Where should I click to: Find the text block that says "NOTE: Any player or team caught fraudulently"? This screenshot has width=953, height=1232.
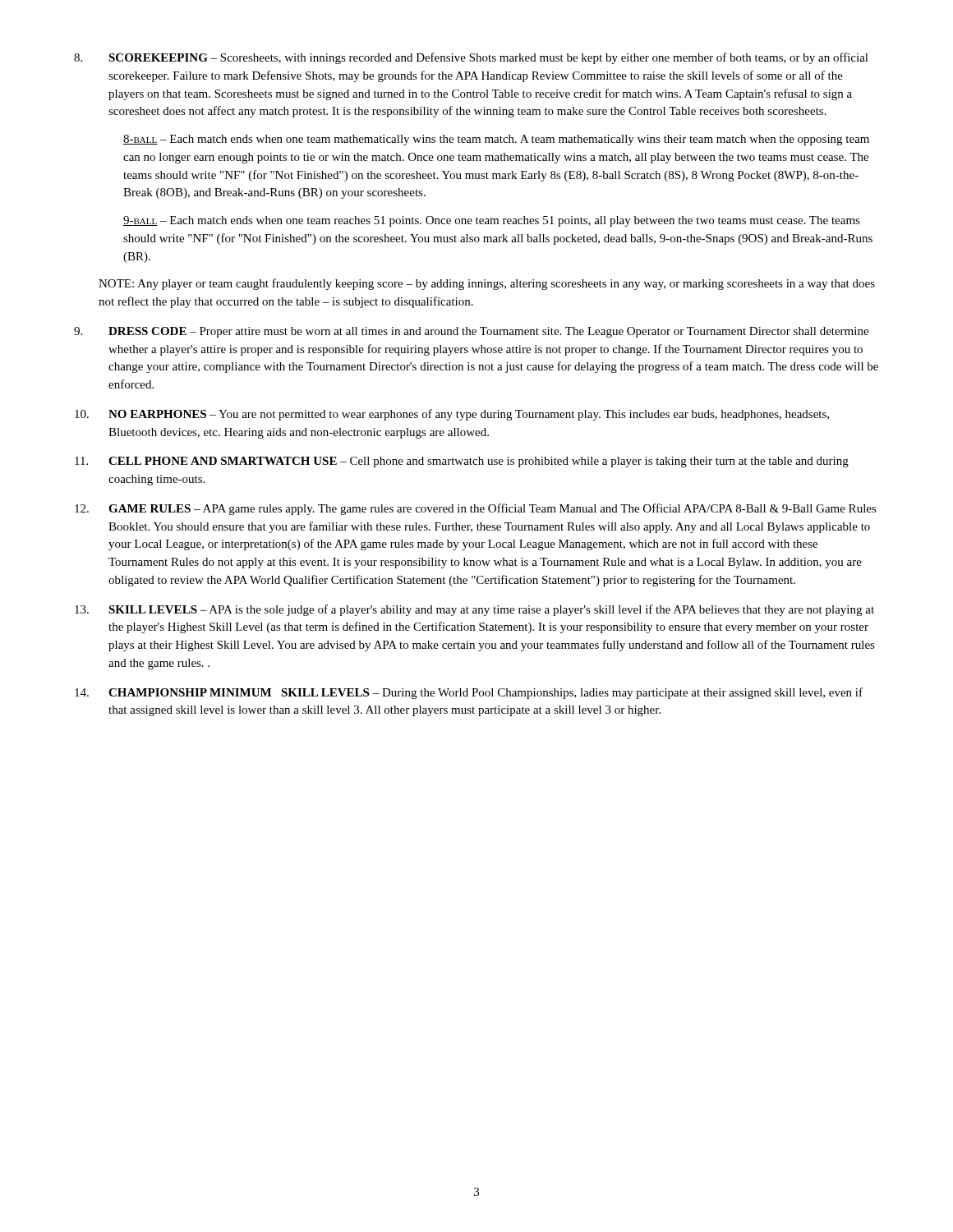tap(489, 293)
